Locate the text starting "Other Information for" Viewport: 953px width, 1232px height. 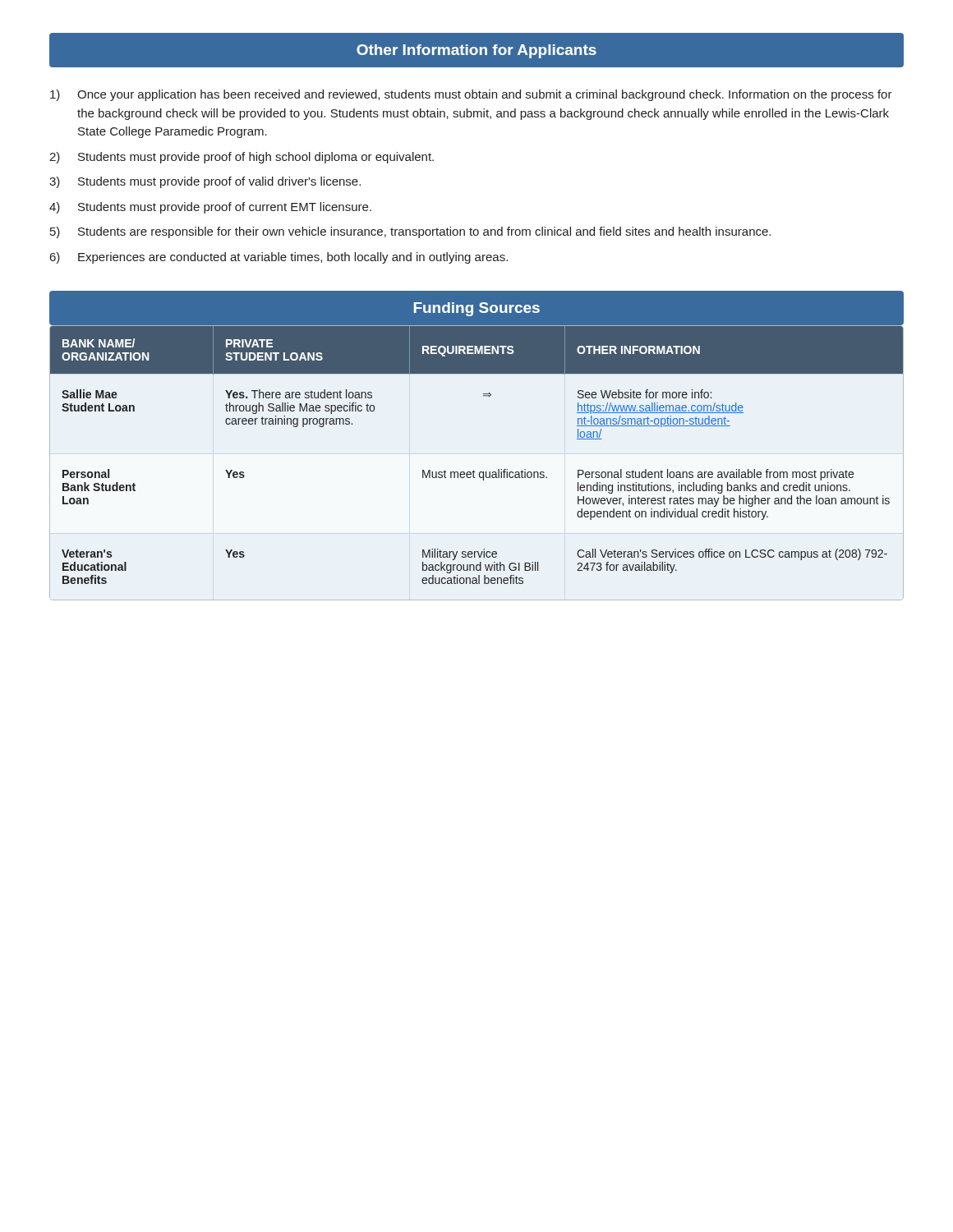click(x=476, y=50)
